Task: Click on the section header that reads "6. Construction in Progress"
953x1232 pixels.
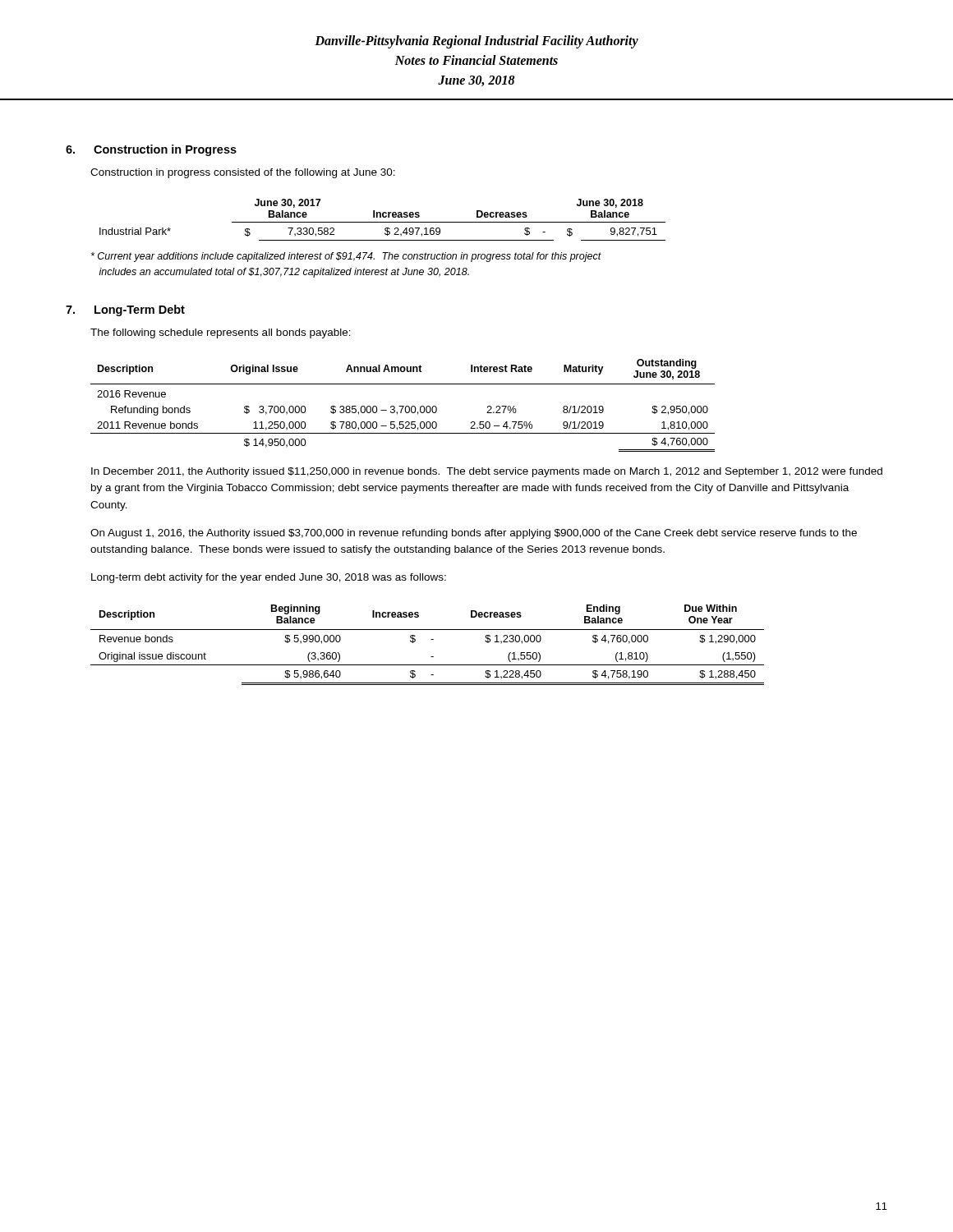Action: [151, 150]
